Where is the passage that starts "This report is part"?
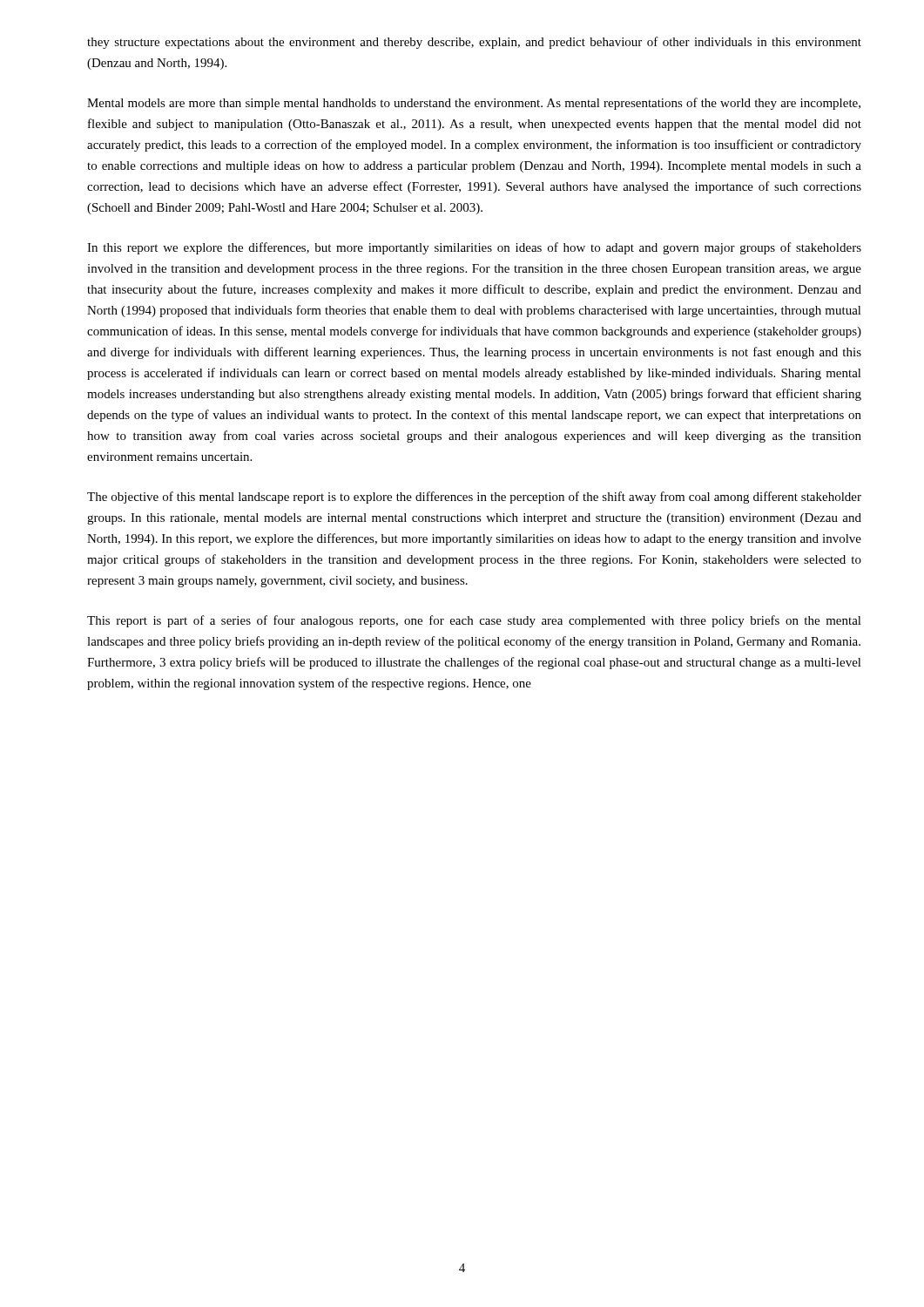 (474, 652)
